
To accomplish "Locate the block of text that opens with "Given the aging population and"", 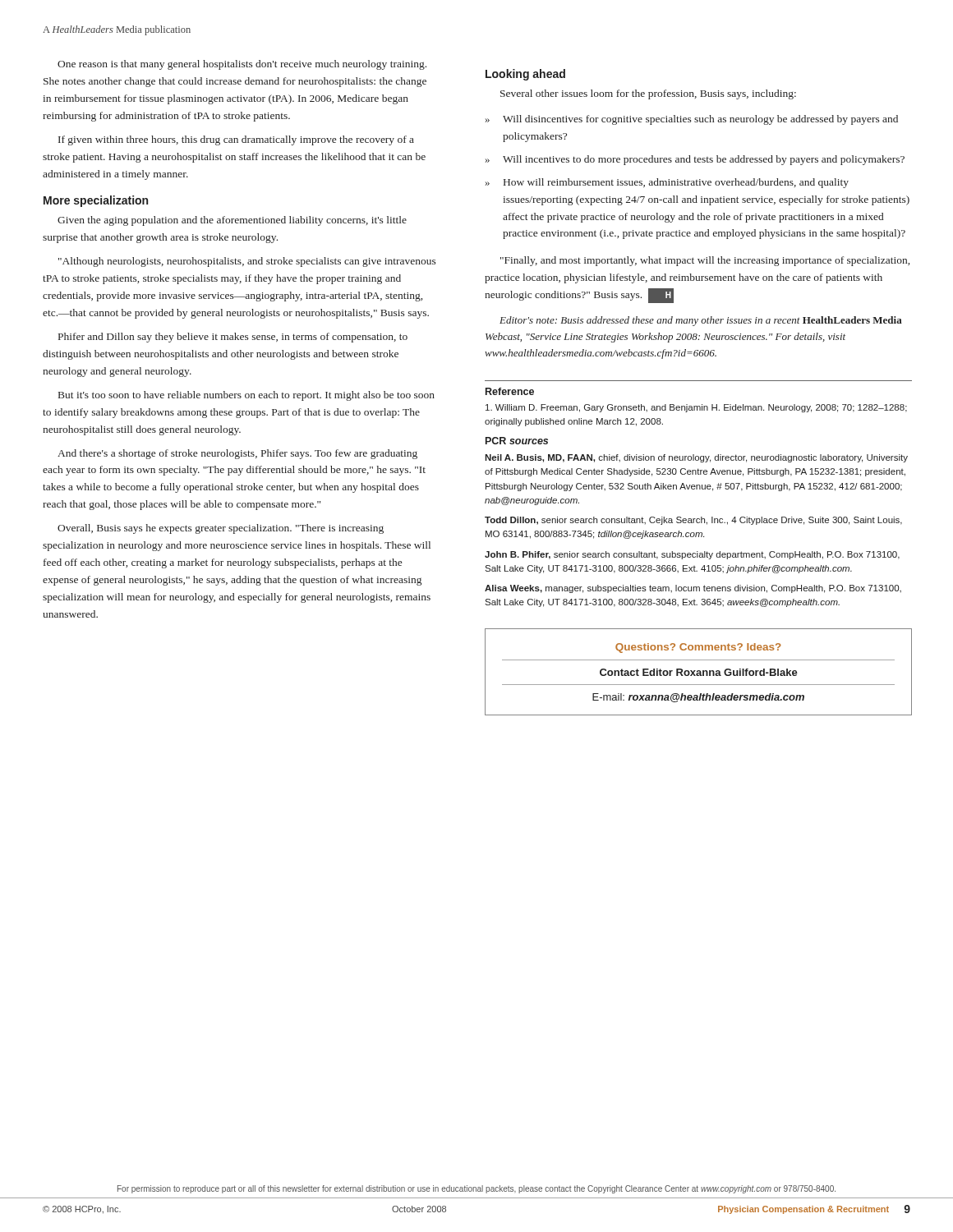I will click(x=240, y=418).
